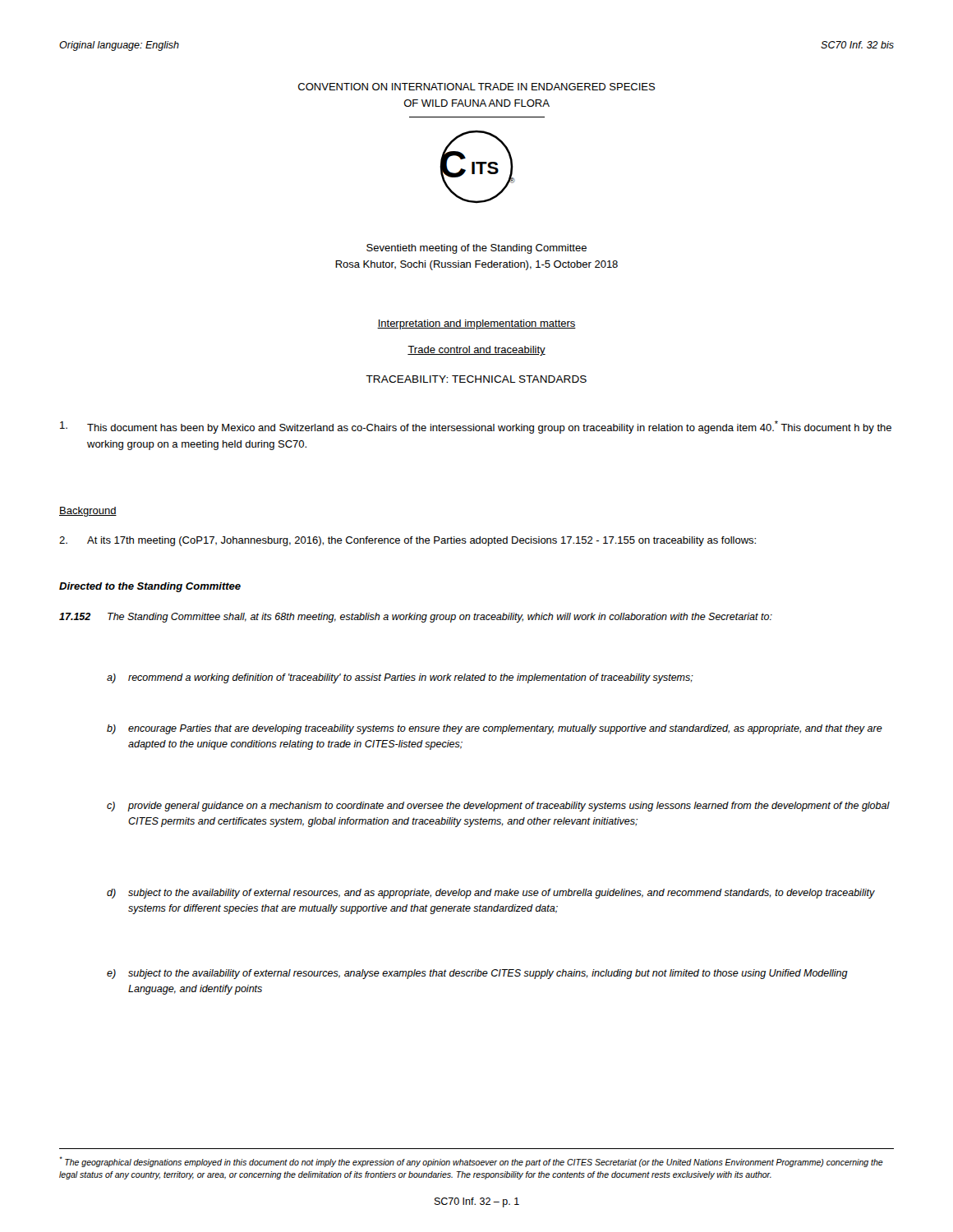Point to the element starting "This document has been by Mexico and"
The width and height of the screenshot is (953, 1232).
pyautogui.click(x=476, y=435)
